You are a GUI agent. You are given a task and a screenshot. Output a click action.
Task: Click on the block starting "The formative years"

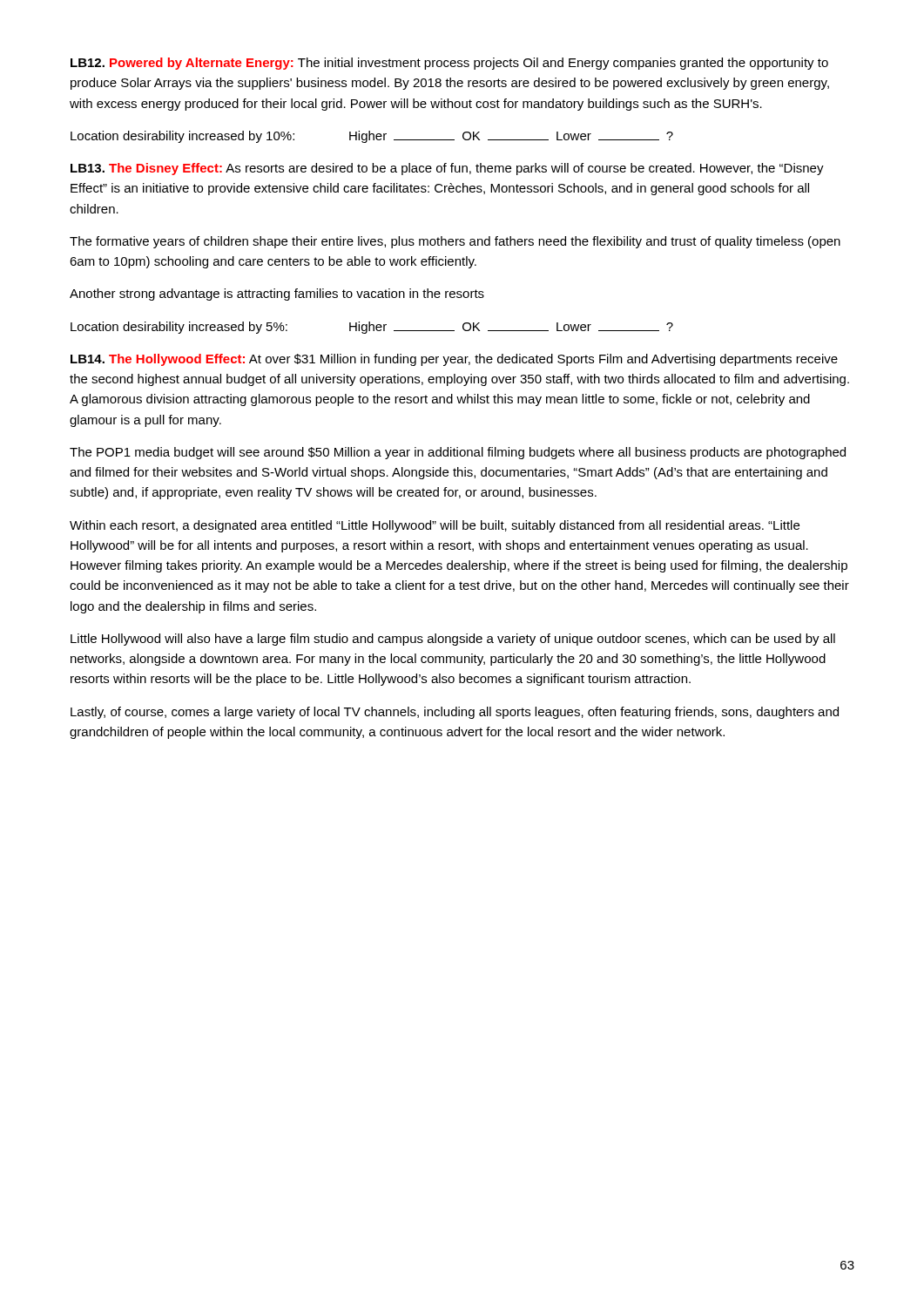coord(455,251)
